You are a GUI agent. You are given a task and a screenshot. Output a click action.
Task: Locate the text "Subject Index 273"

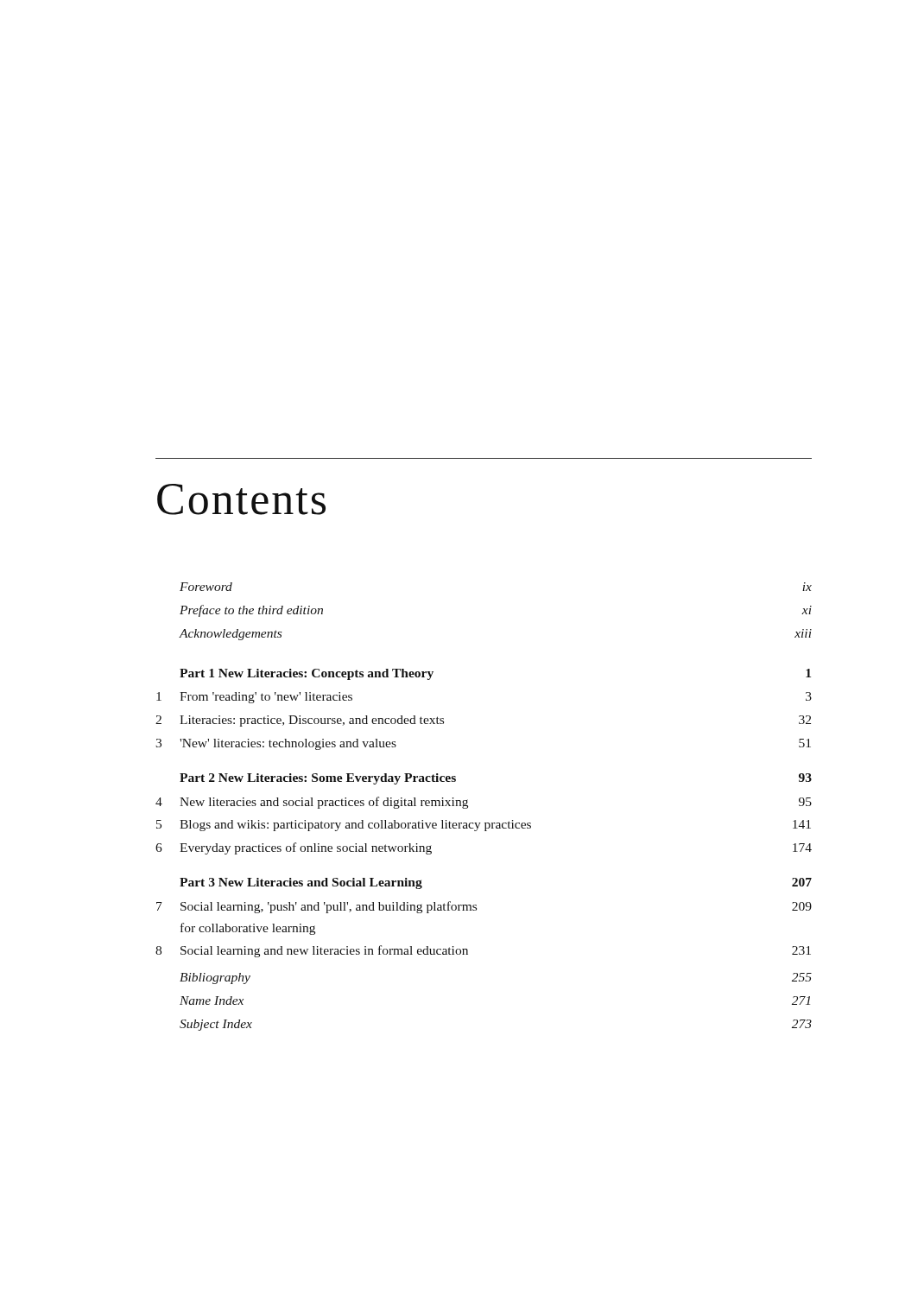217,1025
